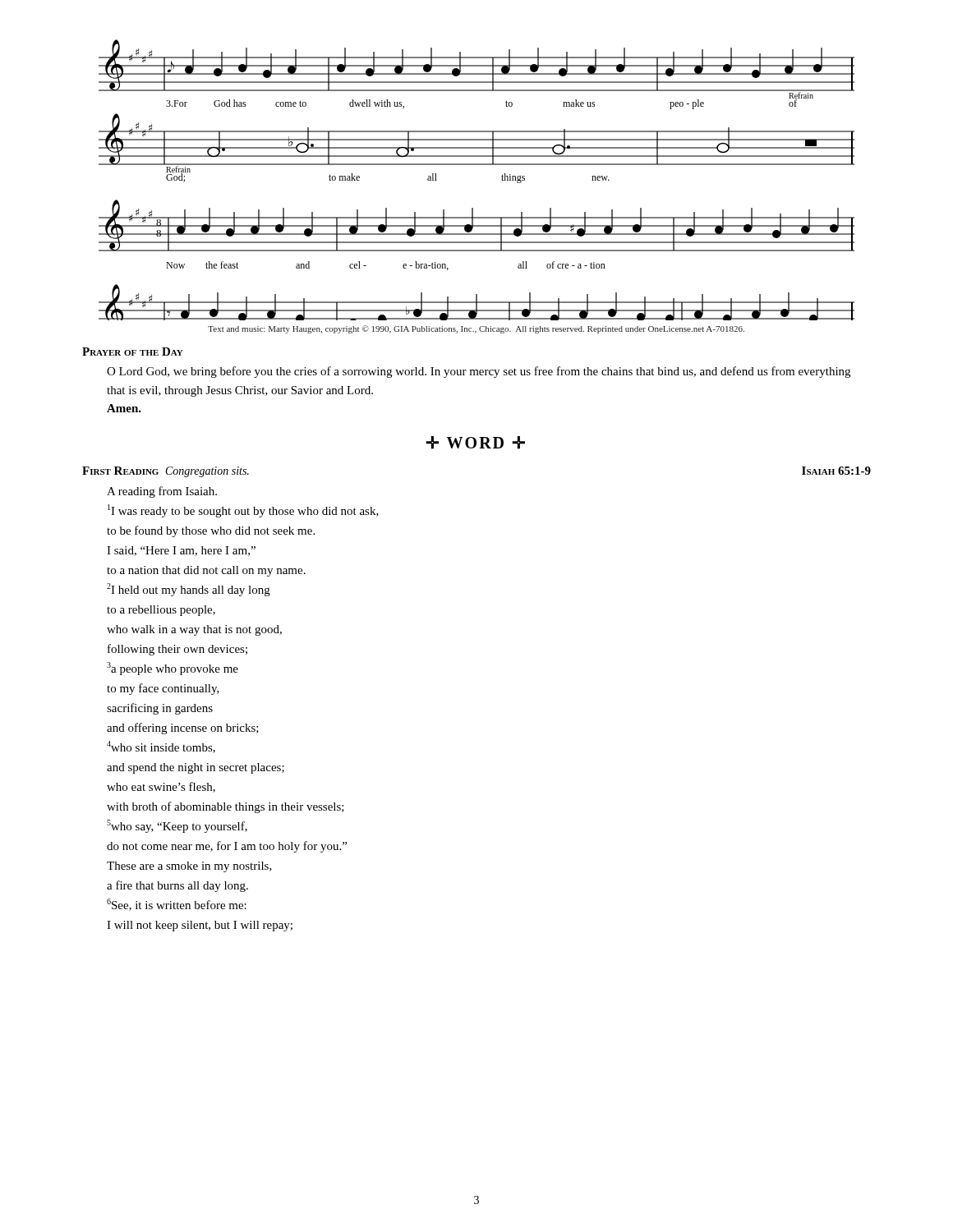Locate the text block starting "A reading from Isaiah. 1I was ready to"

(162, 492)
